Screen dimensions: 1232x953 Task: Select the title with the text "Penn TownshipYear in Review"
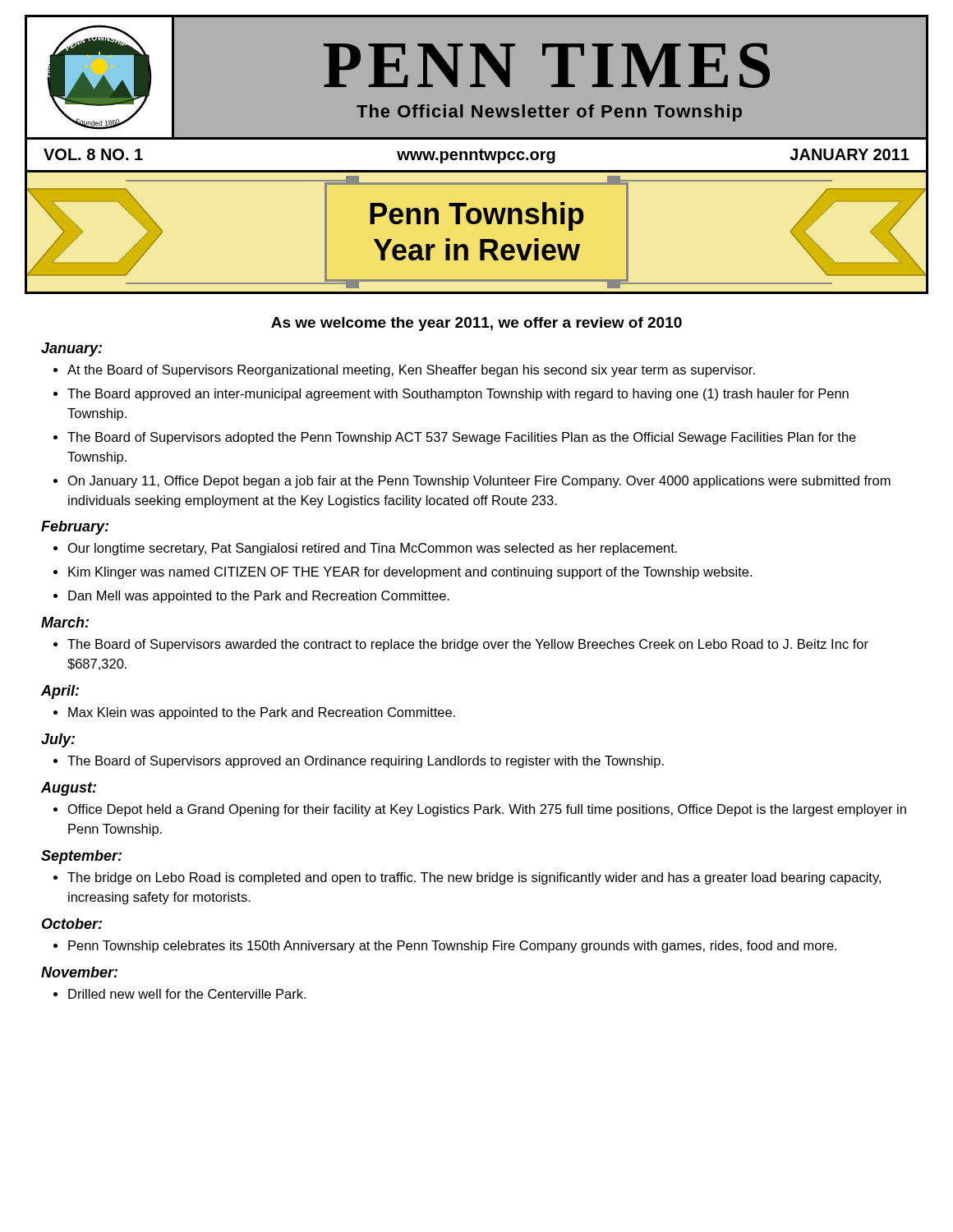476,233
